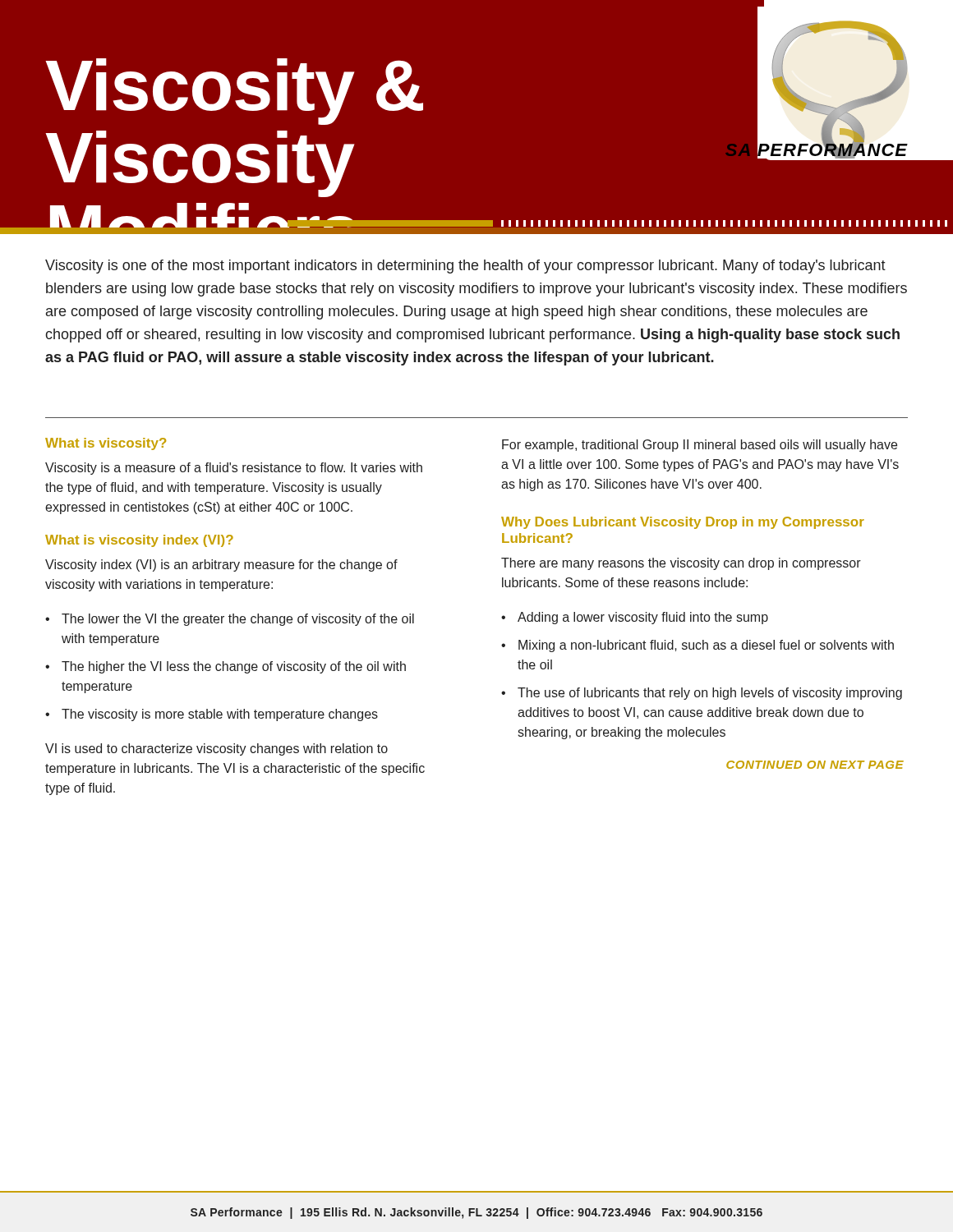
Task: Locate the logo
Action: tap(848, 85)
